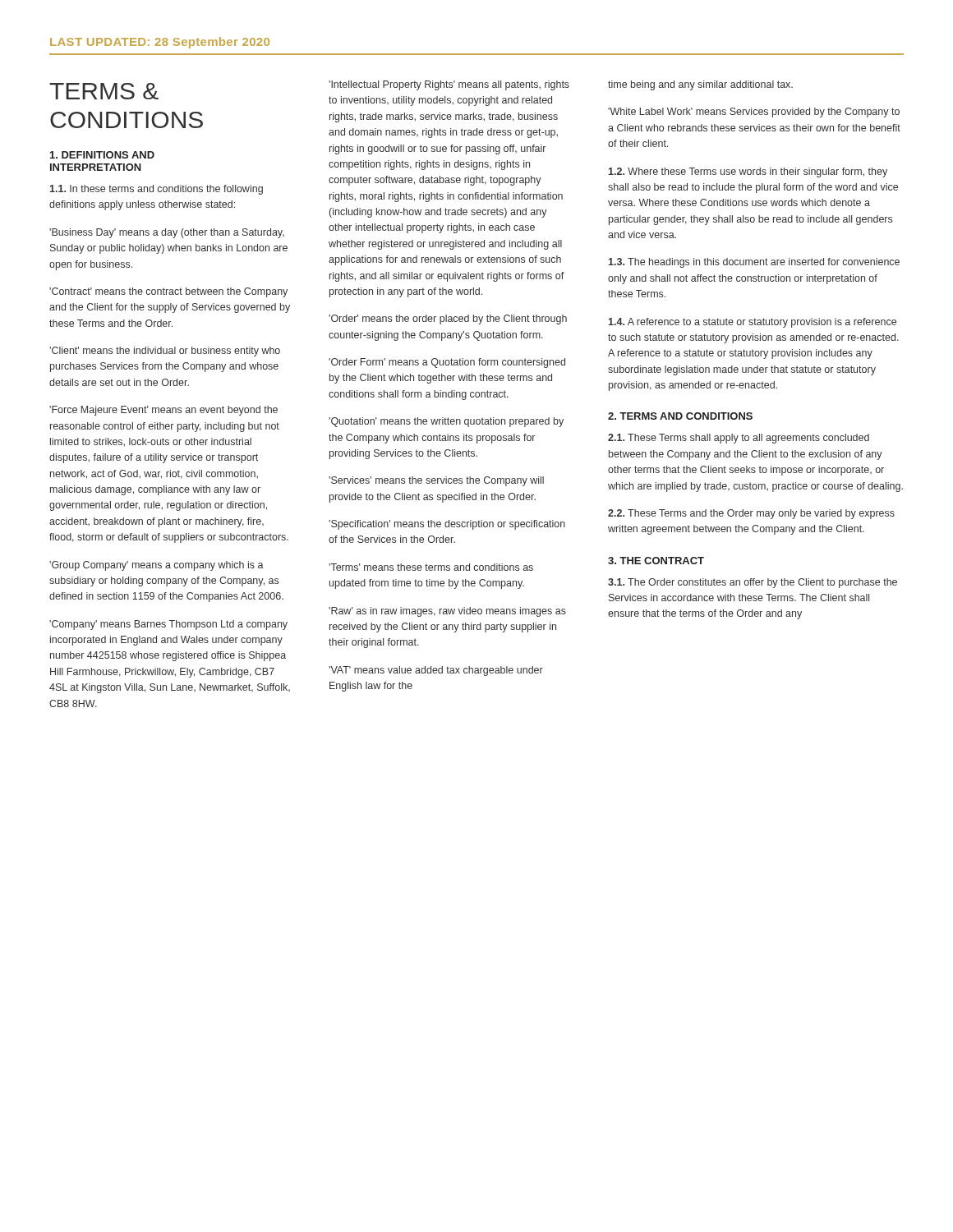
Task: Select the text block starting "'VAT' means value added tax chargeable under English"
Action: [x=436, y=678]
